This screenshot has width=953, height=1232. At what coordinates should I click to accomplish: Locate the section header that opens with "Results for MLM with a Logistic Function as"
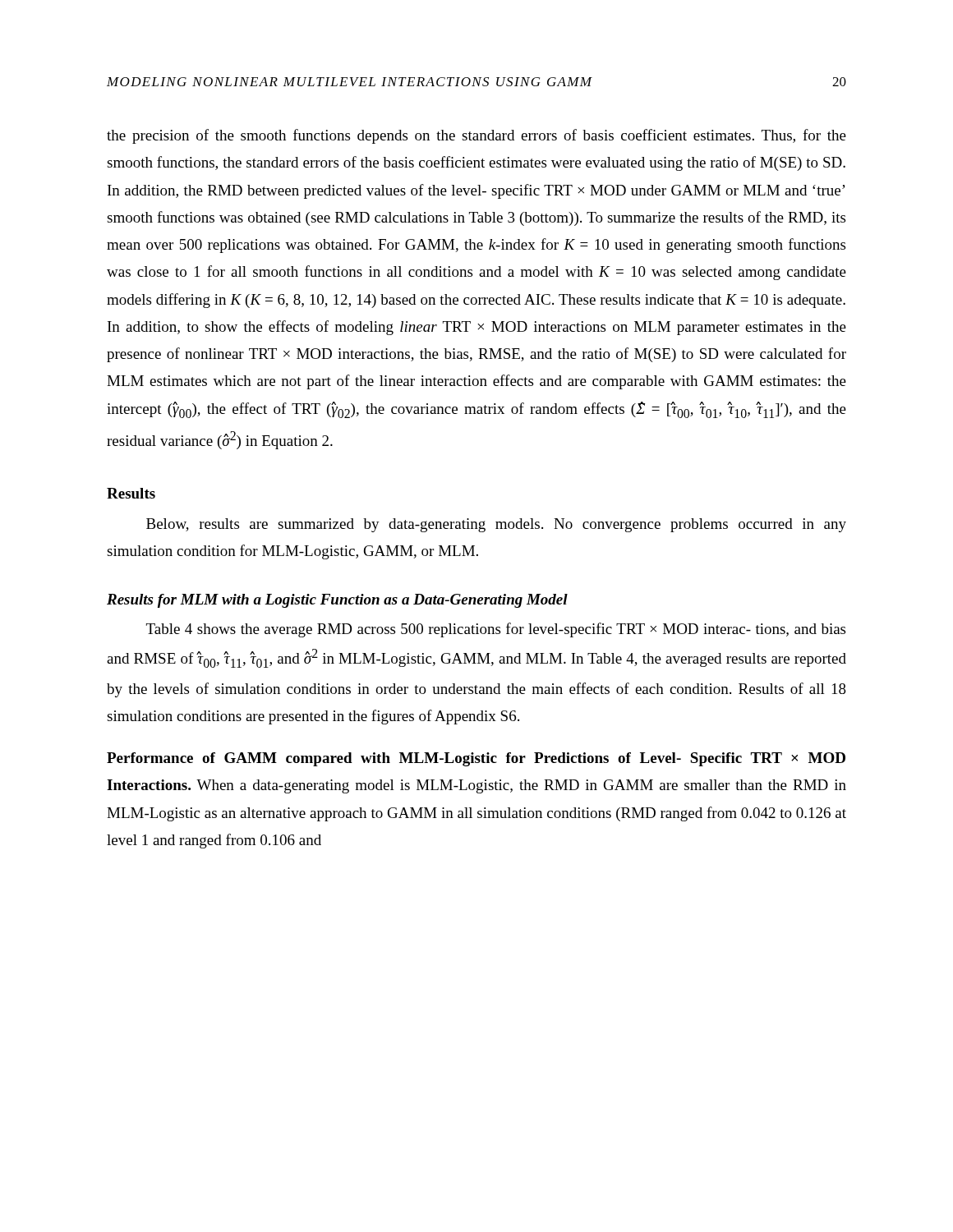coord(337,599)
